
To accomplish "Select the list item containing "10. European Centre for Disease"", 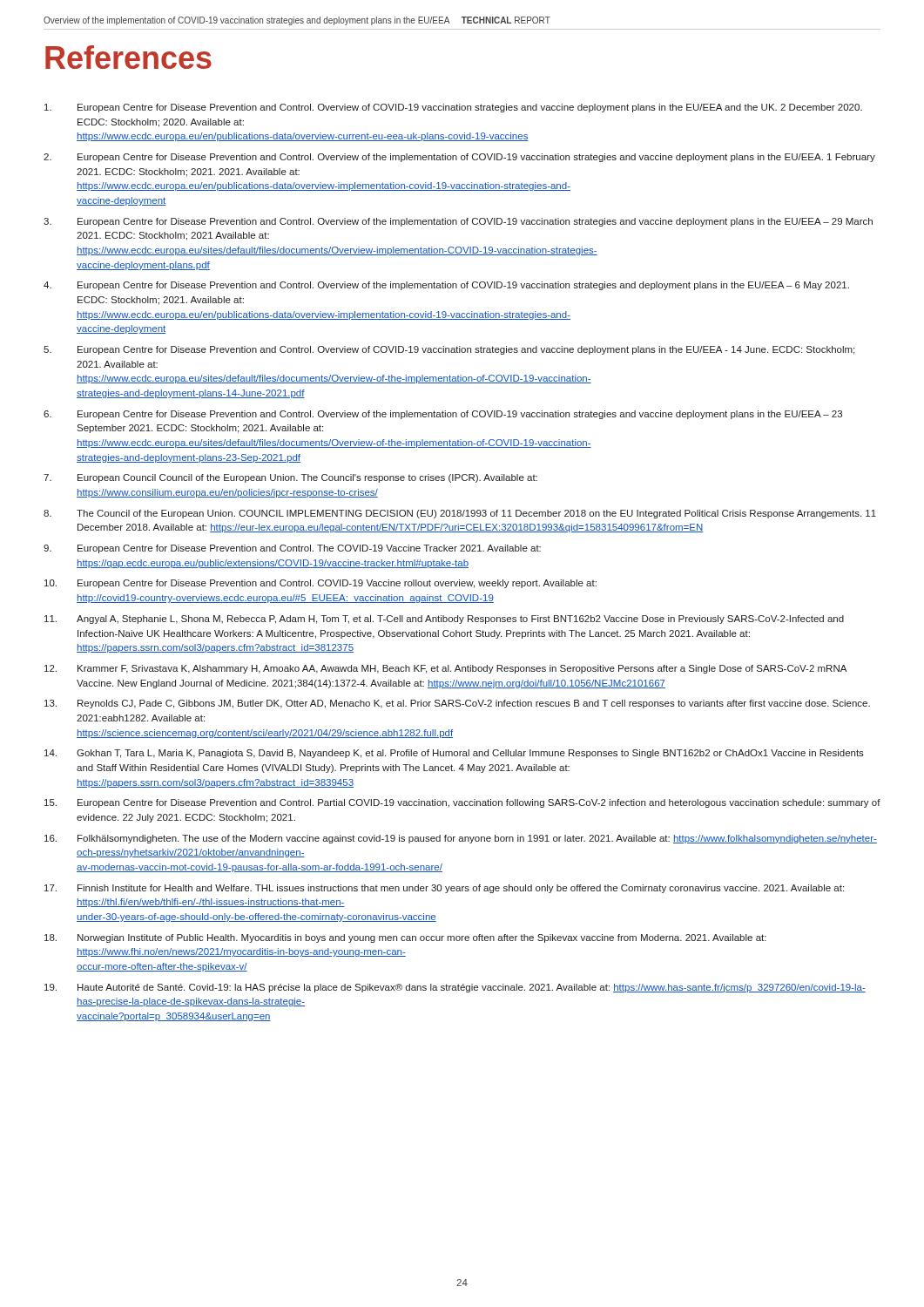I will pos(462,591).
